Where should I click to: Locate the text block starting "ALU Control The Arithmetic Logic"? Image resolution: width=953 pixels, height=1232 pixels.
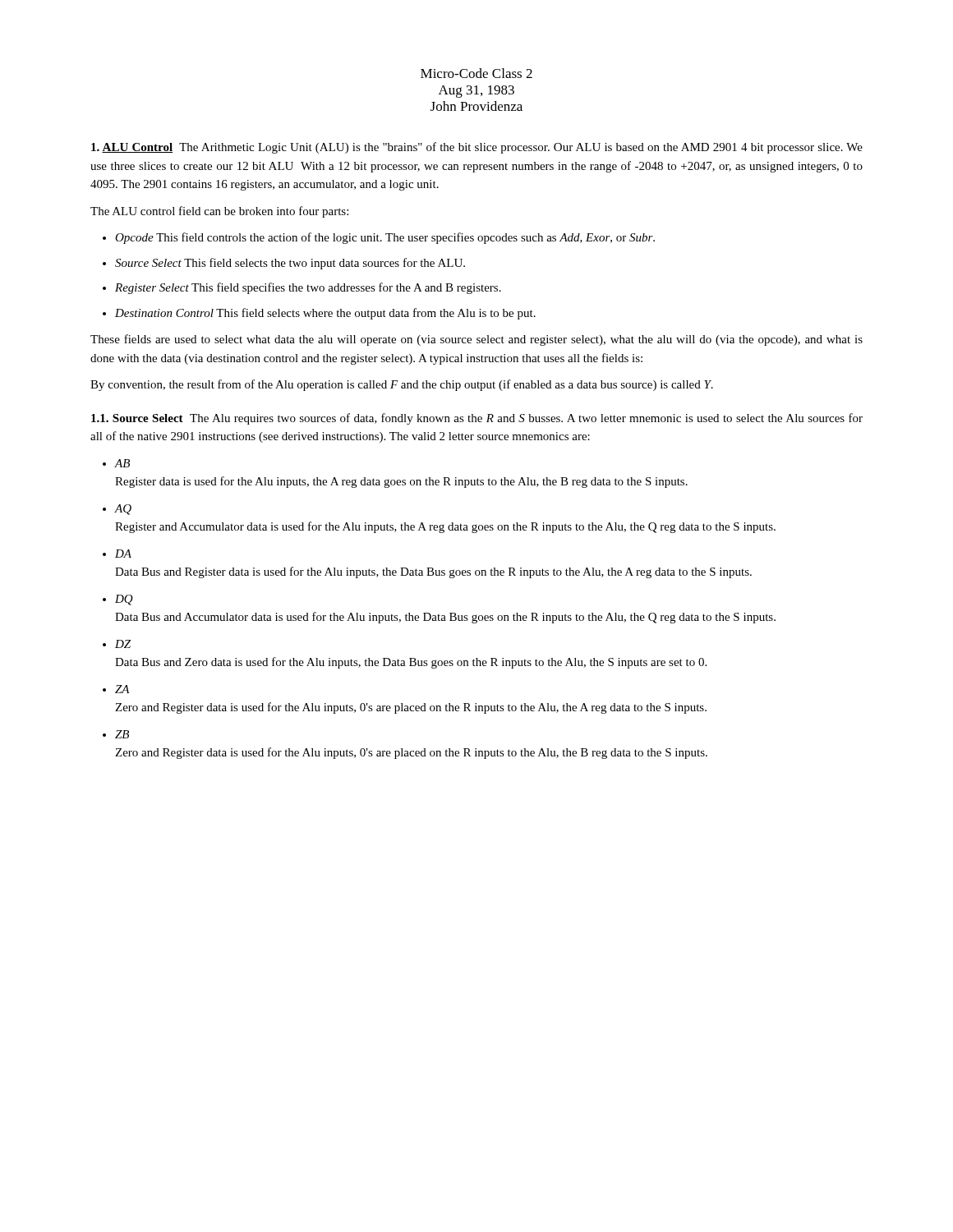(x=476, y=166)
